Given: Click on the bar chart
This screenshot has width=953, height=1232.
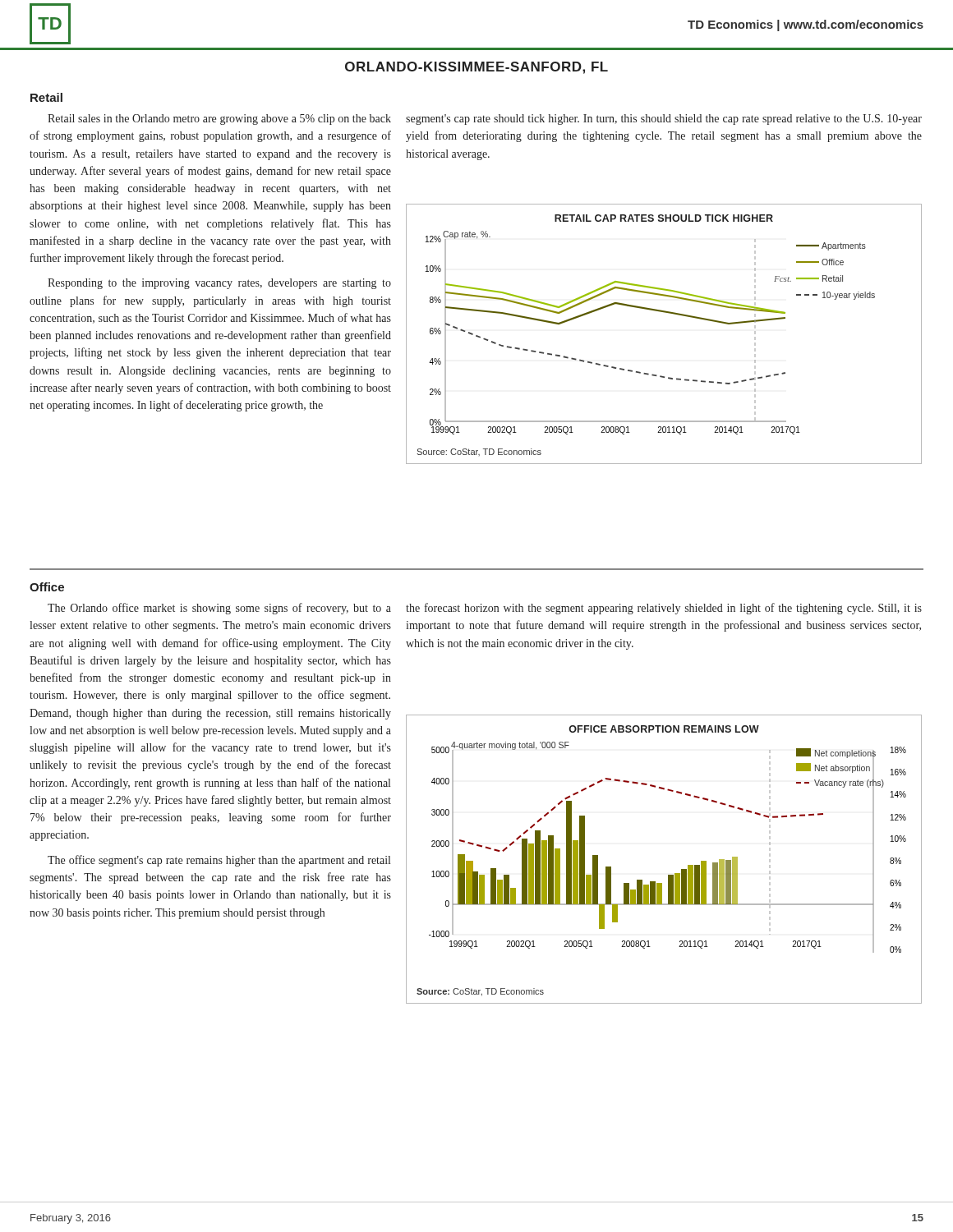Looking at the screenshot, I should click(664, 855).
